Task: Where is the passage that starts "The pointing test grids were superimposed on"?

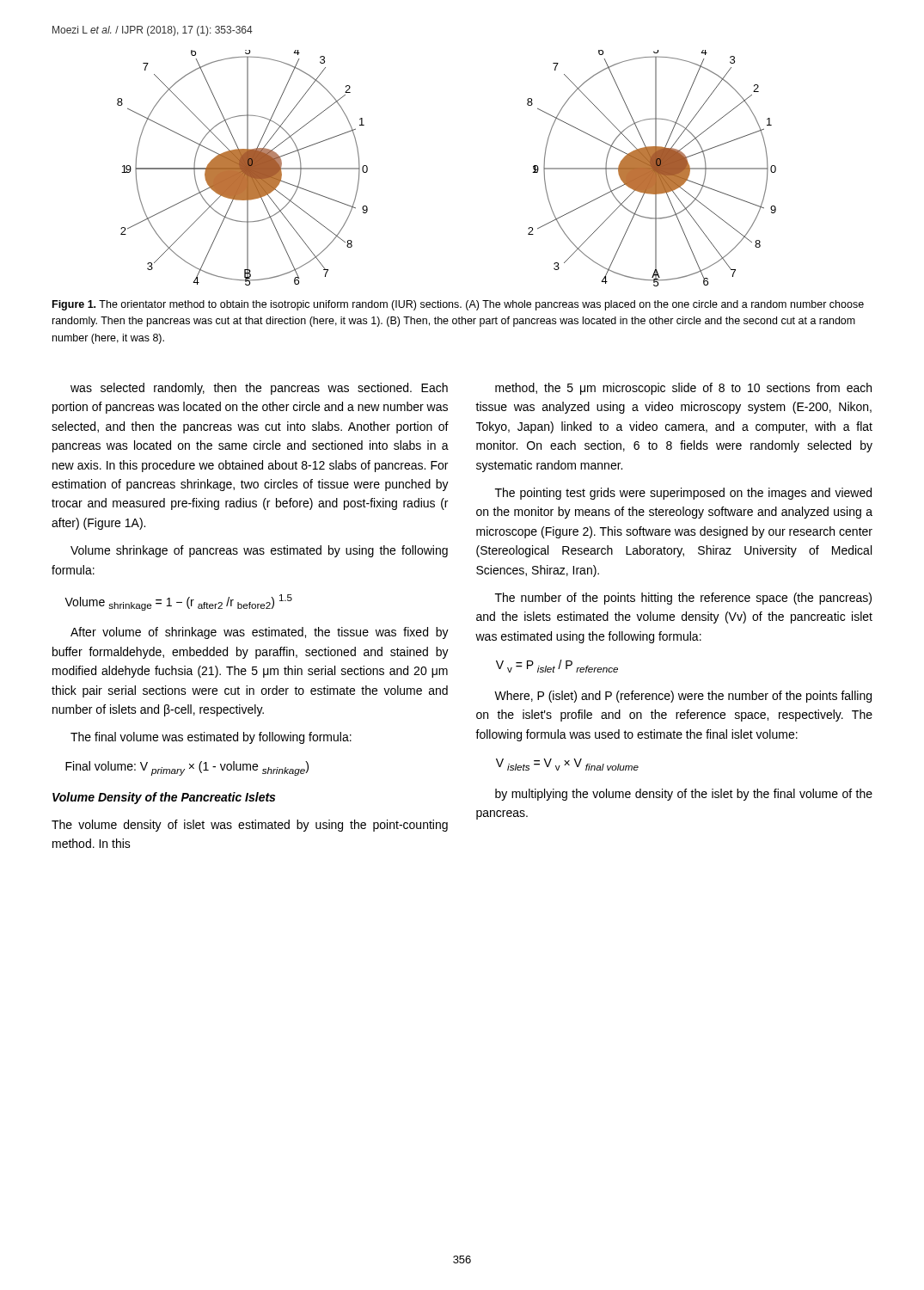Action: click(674, 531)
